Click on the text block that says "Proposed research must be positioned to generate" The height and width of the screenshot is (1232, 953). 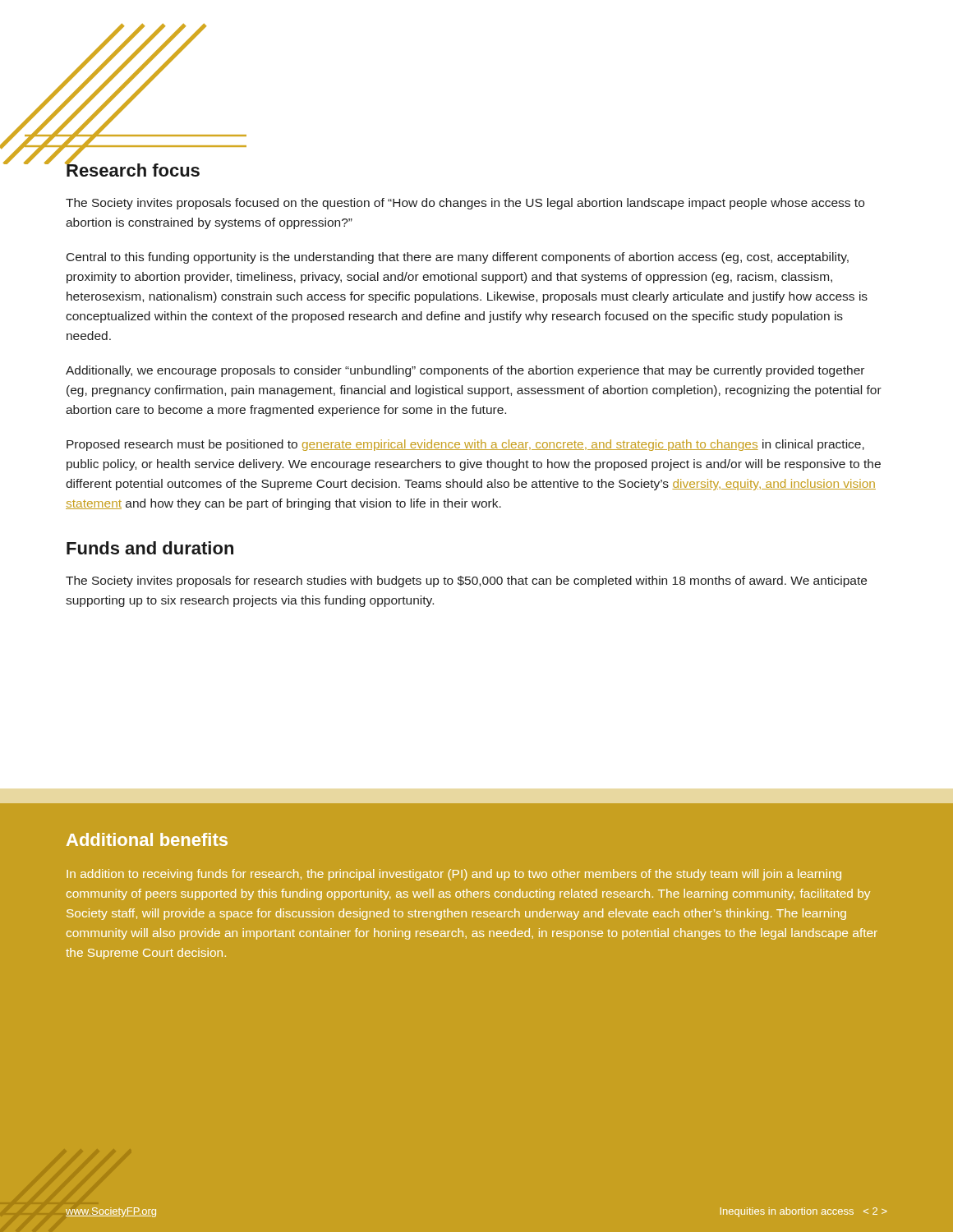(473, 474)
